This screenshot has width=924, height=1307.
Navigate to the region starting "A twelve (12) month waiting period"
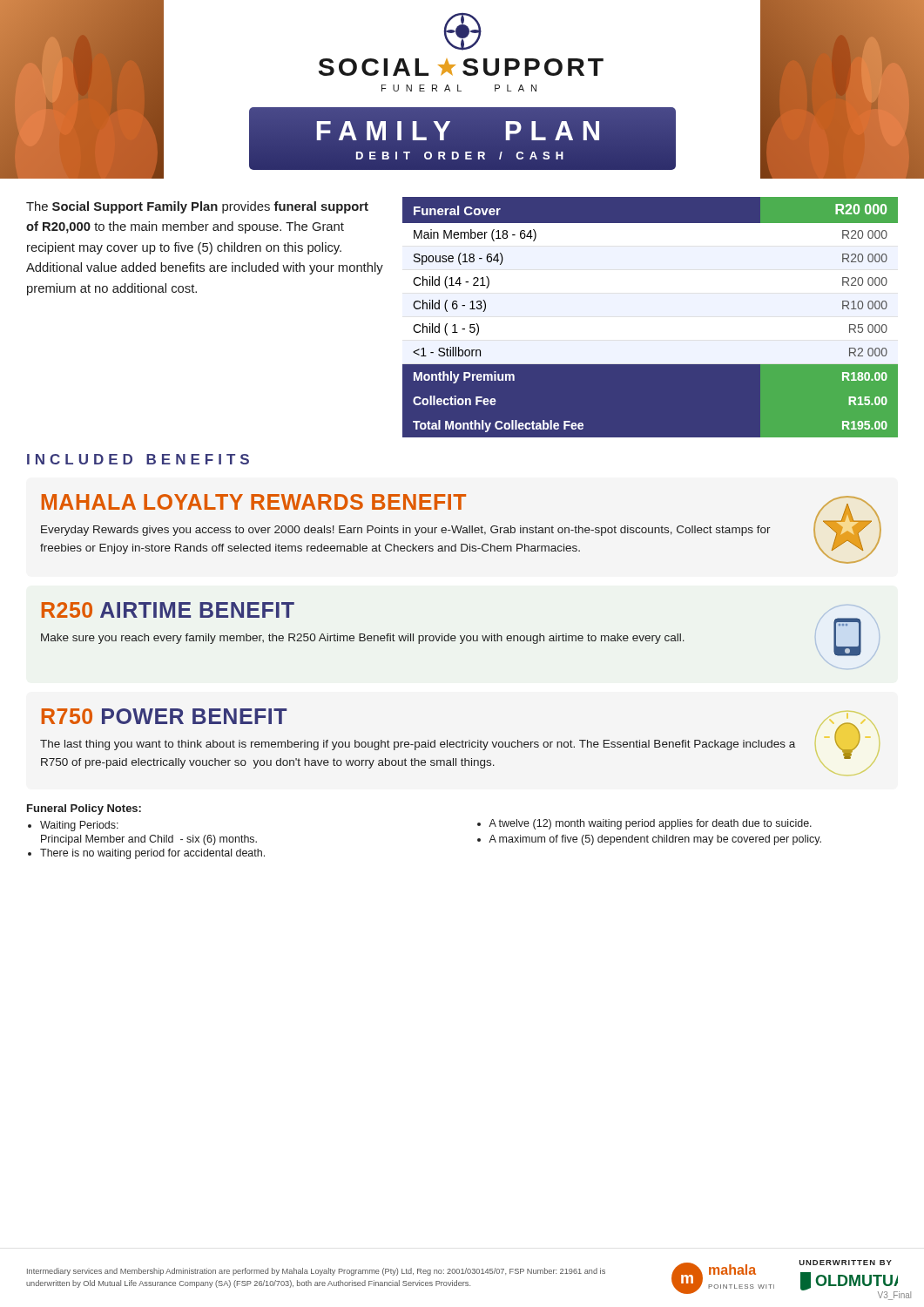[651, 823]
